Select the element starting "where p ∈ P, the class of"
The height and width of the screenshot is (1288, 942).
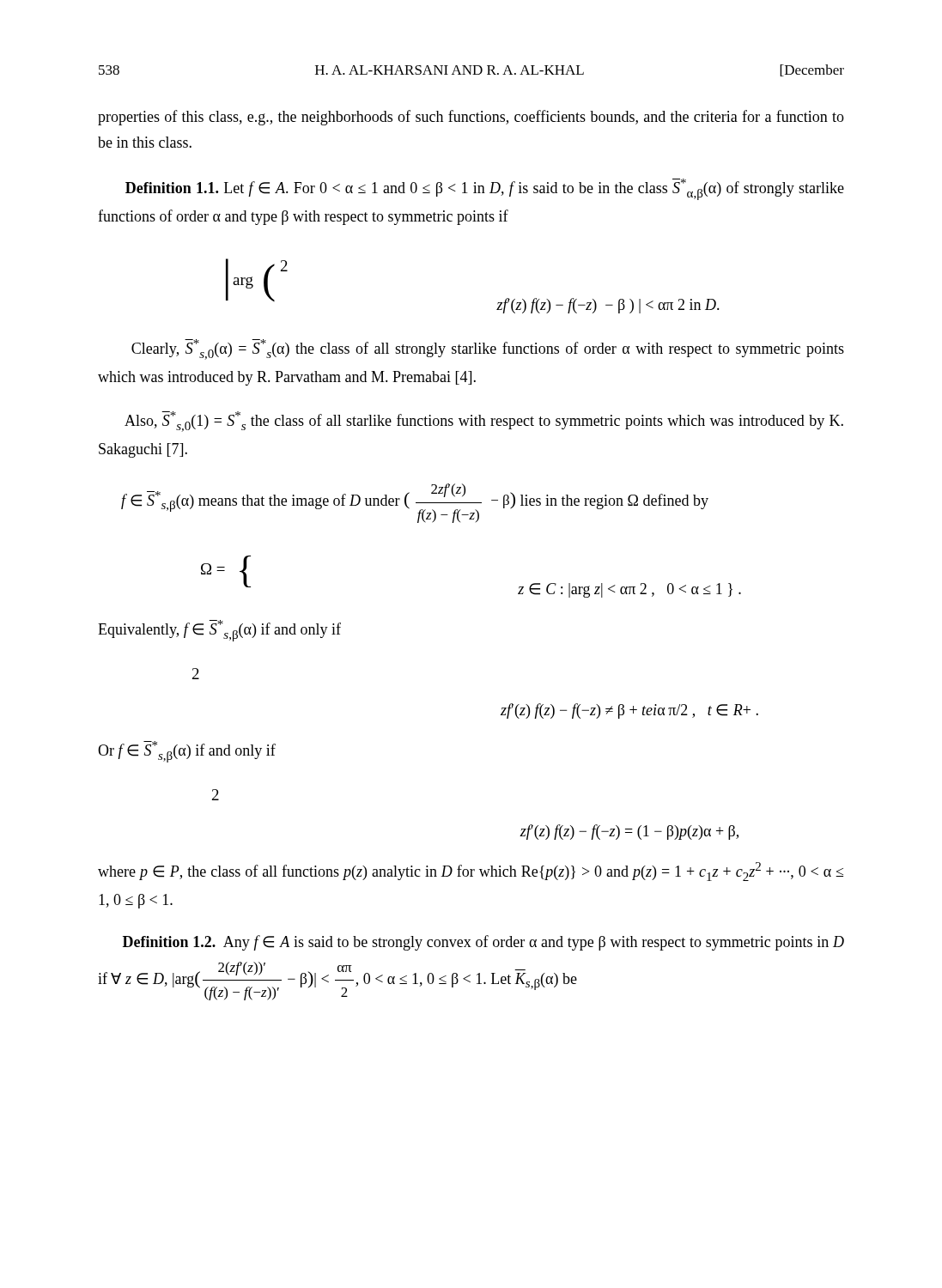tap(471, 885)
